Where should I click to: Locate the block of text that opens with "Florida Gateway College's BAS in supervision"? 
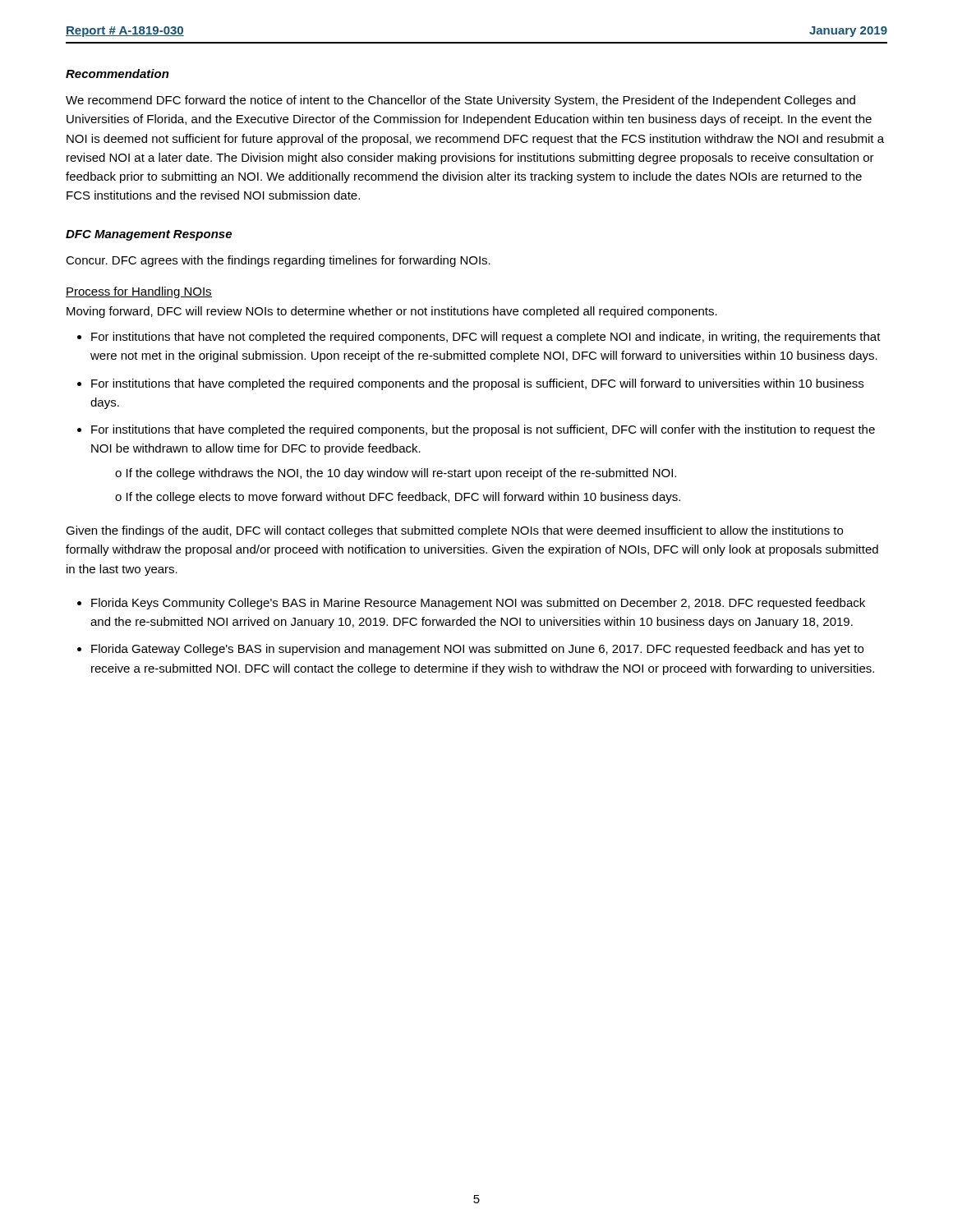(489, 658)
